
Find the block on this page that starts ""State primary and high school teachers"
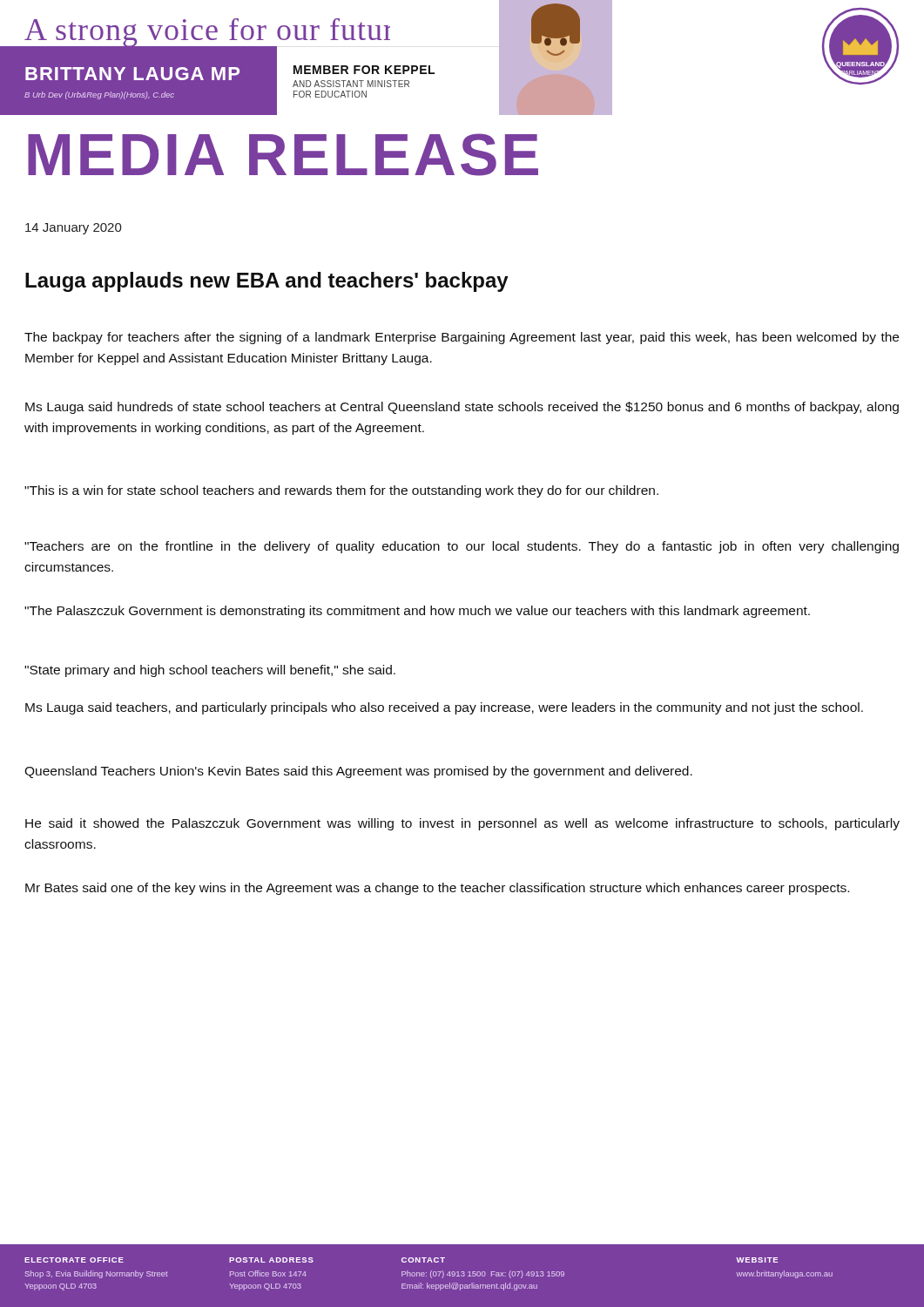210,670
